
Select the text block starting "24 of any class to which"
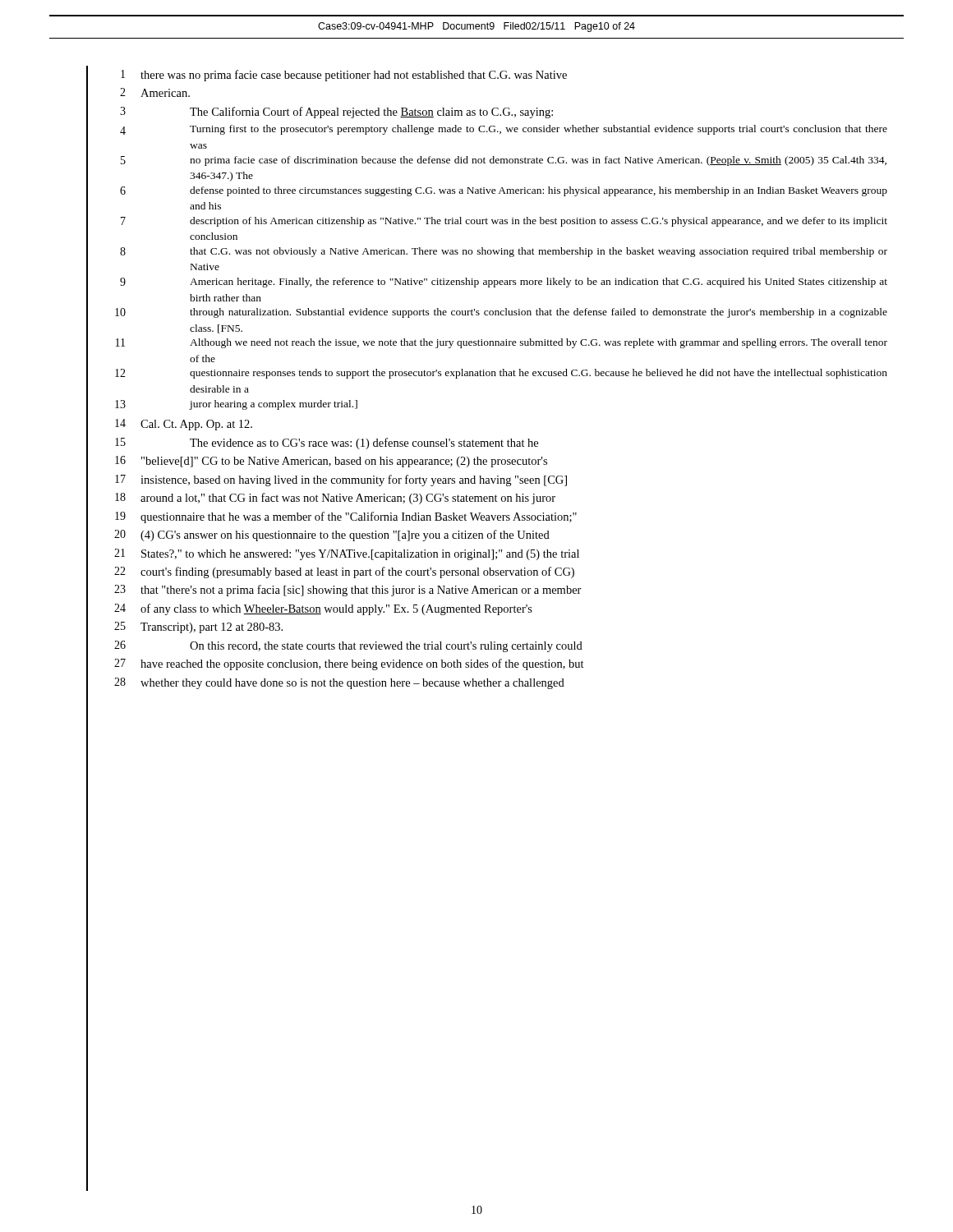click(499, 609)
